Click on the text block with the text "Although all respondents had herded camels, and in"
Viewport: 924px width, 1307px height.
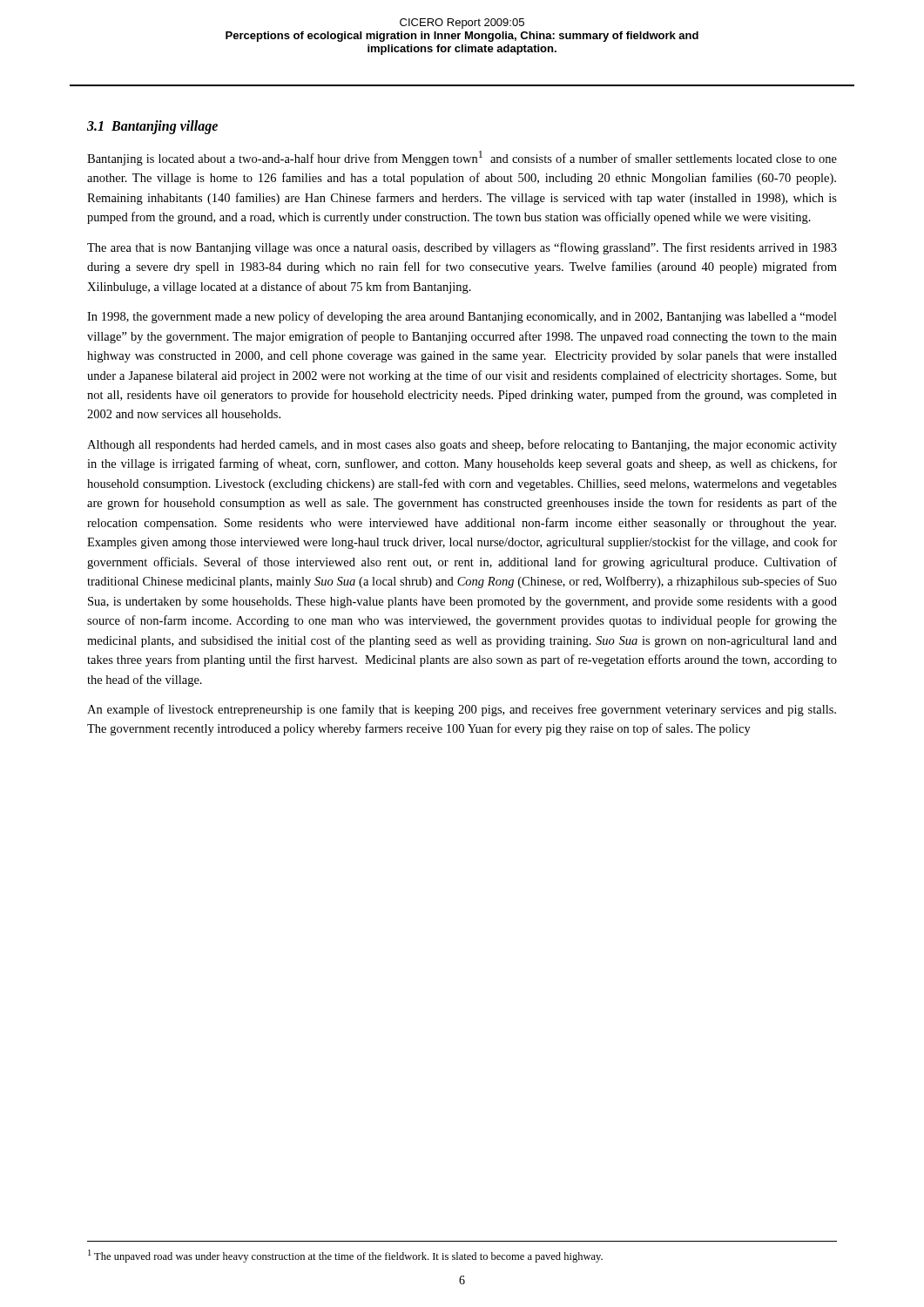pyautogui.click(x=462, y=562)
